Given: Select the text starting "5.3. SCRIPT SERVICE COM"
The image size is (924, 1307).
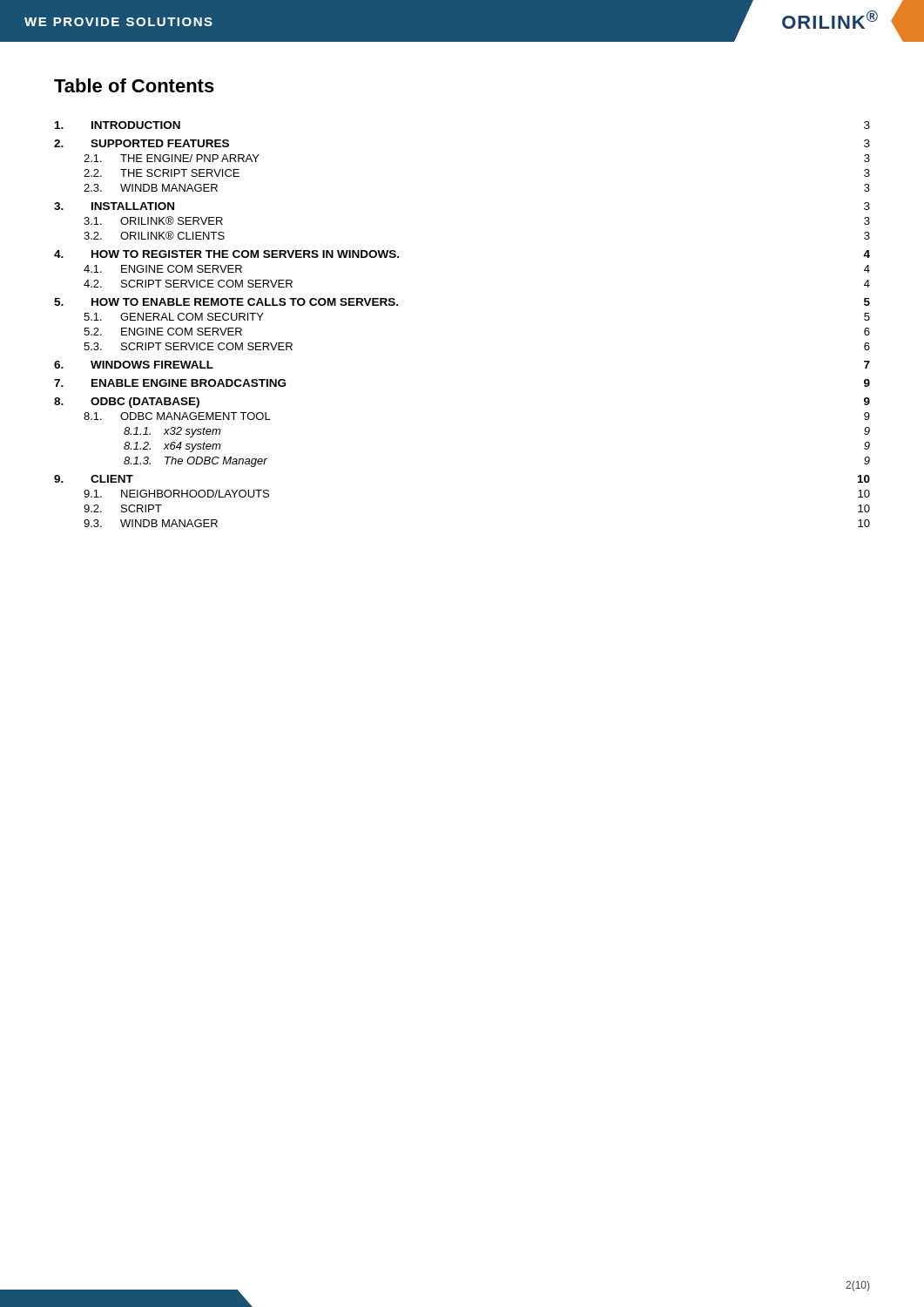Looking at the screenshot, I should point(96,346).
